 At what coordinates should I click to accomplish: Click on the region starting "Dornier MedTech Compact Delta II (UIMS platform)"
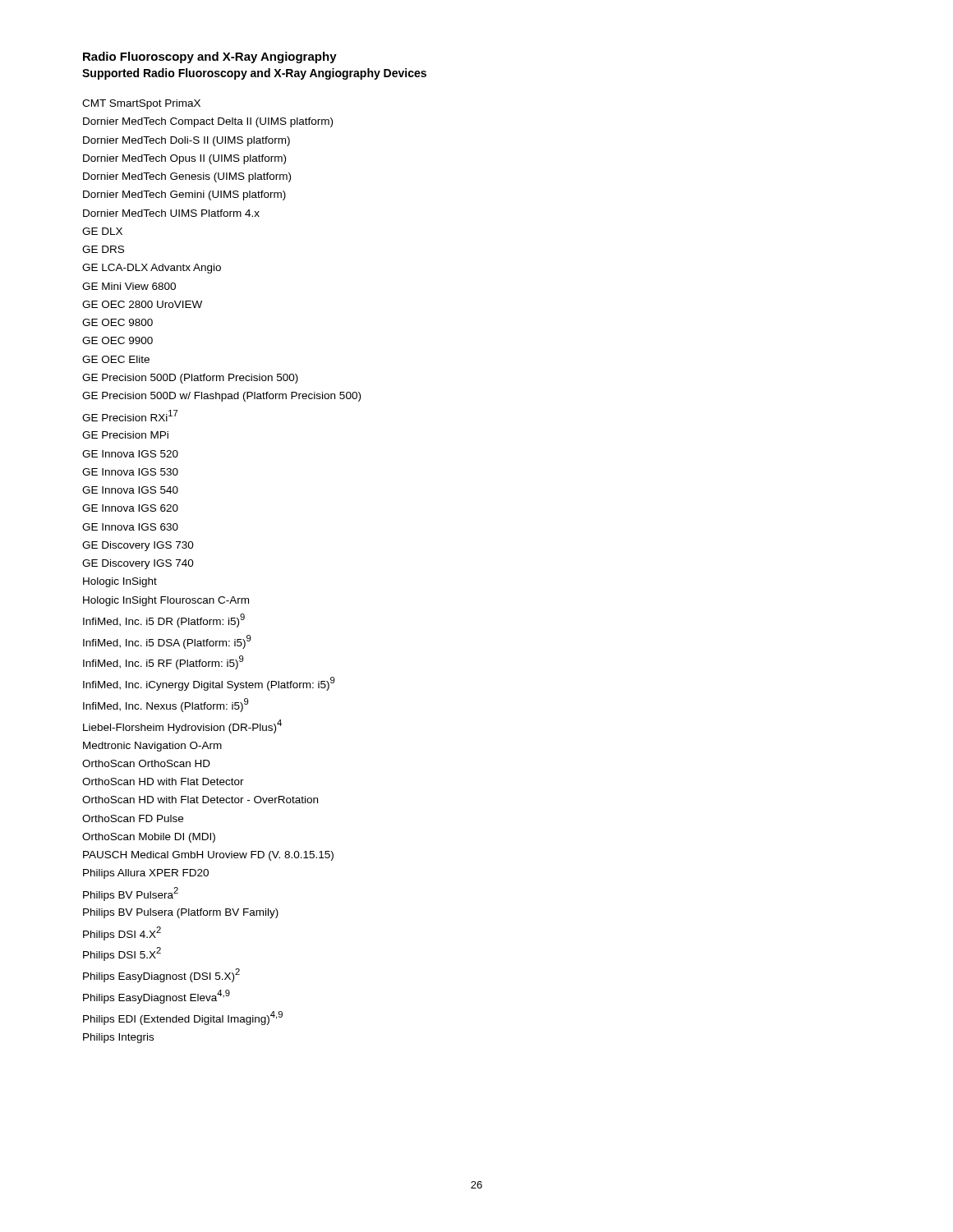coord(208,121)
